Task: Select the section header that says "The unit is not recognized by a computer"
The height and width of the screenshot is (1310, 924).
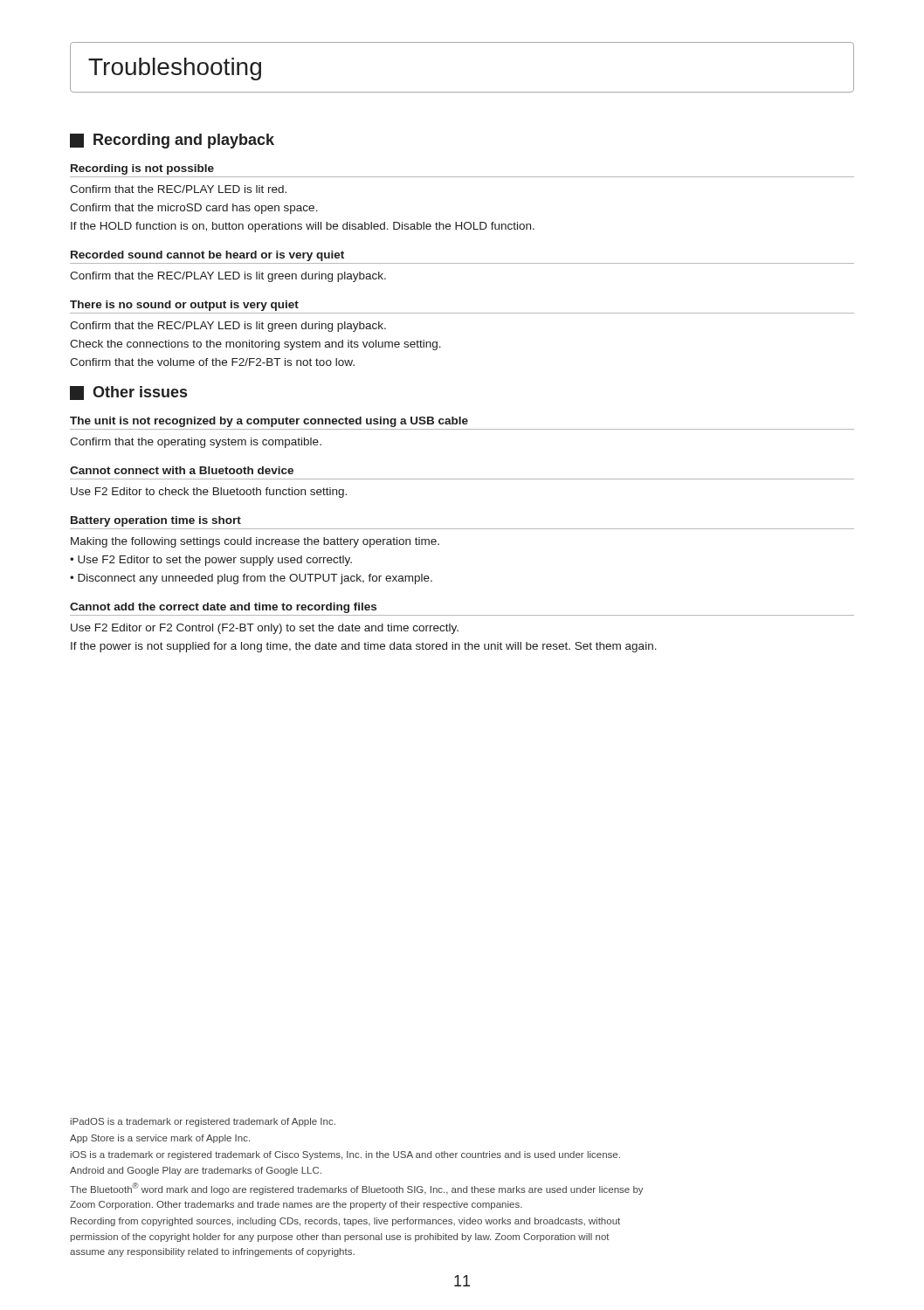Action: tap(462, 422)
